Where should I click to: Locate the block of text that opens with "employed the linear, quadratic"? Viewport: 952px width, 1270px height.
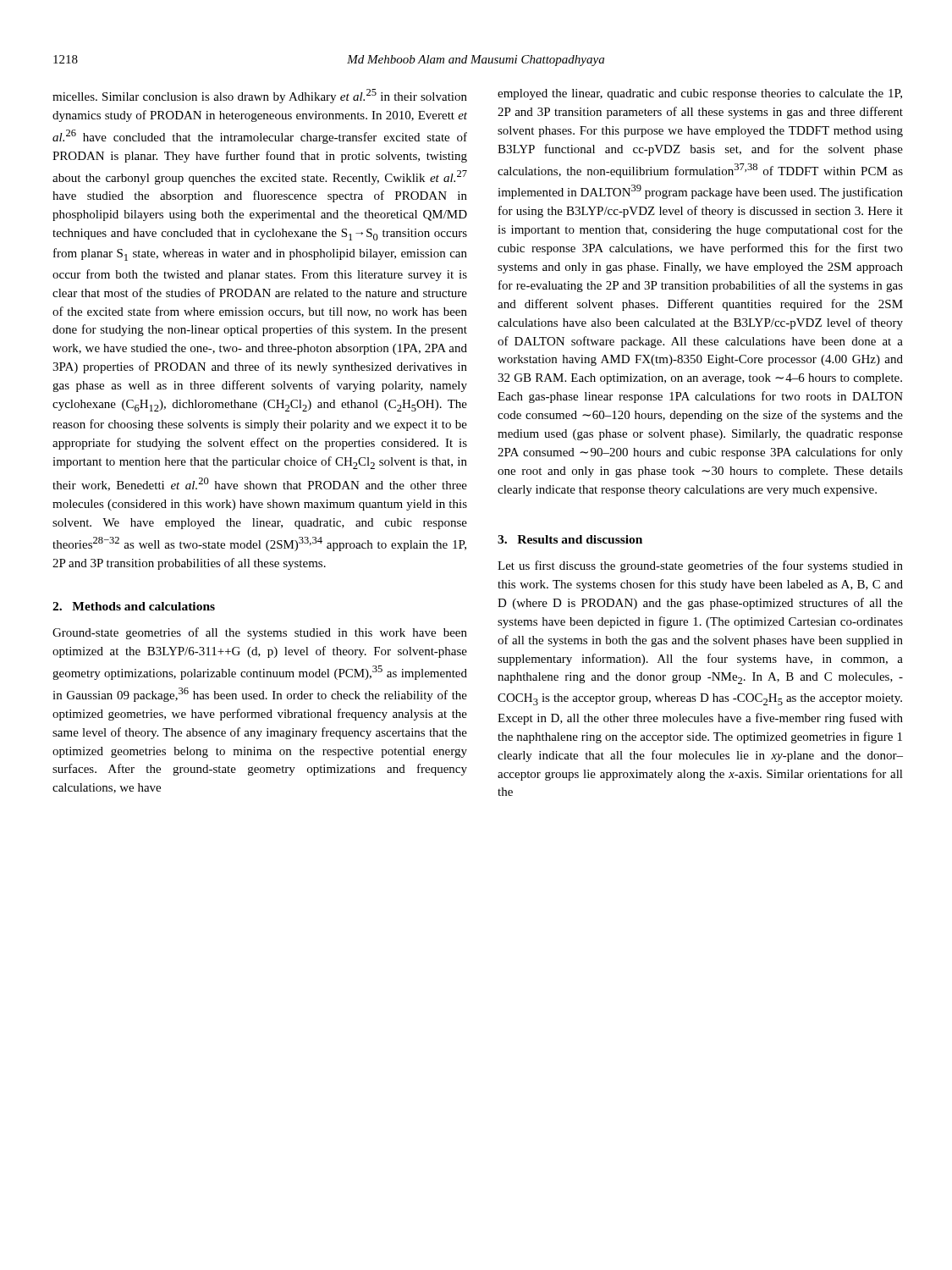[700, 292]
